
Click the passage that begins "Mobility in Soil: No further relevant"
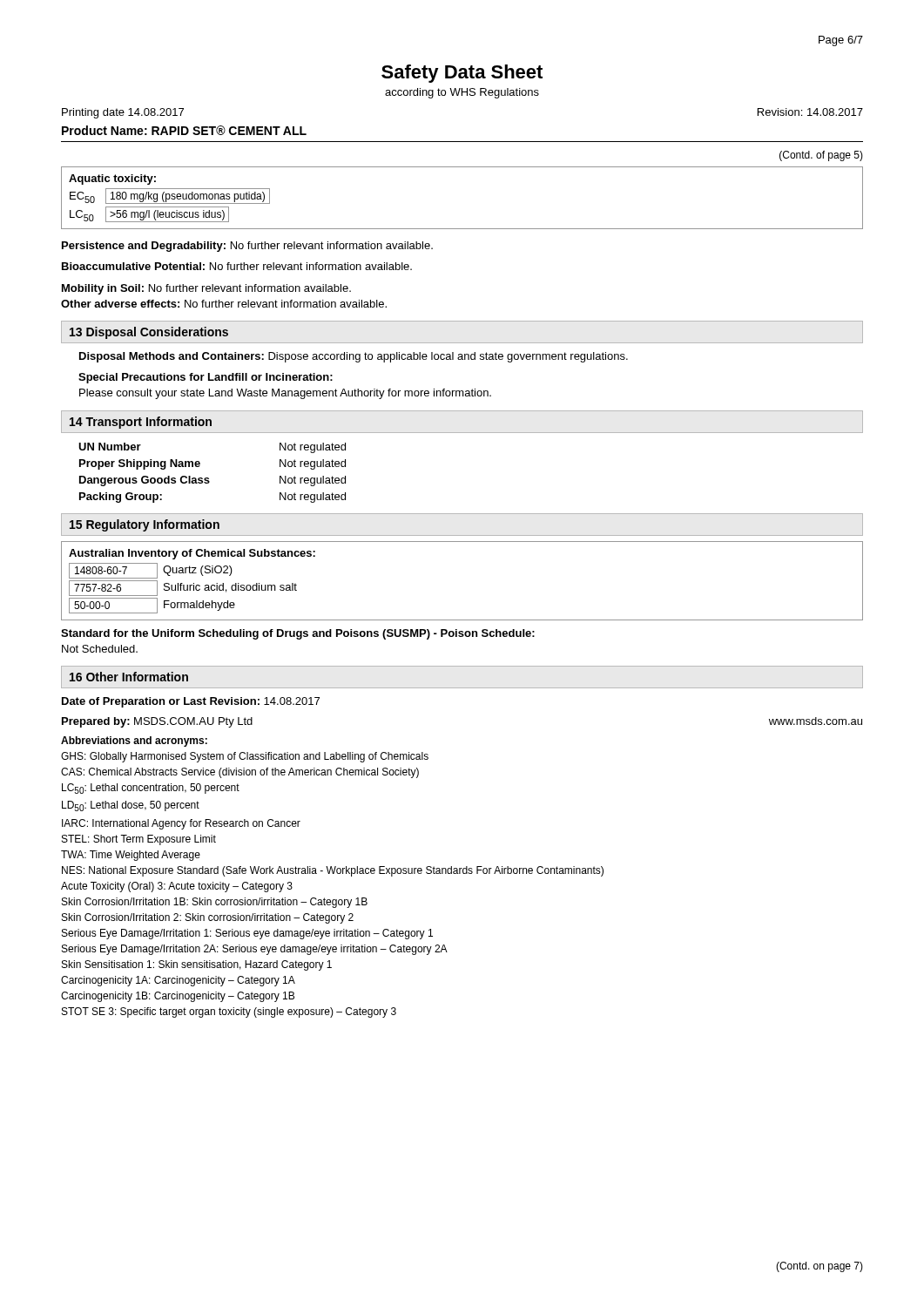tap(224, 296)
